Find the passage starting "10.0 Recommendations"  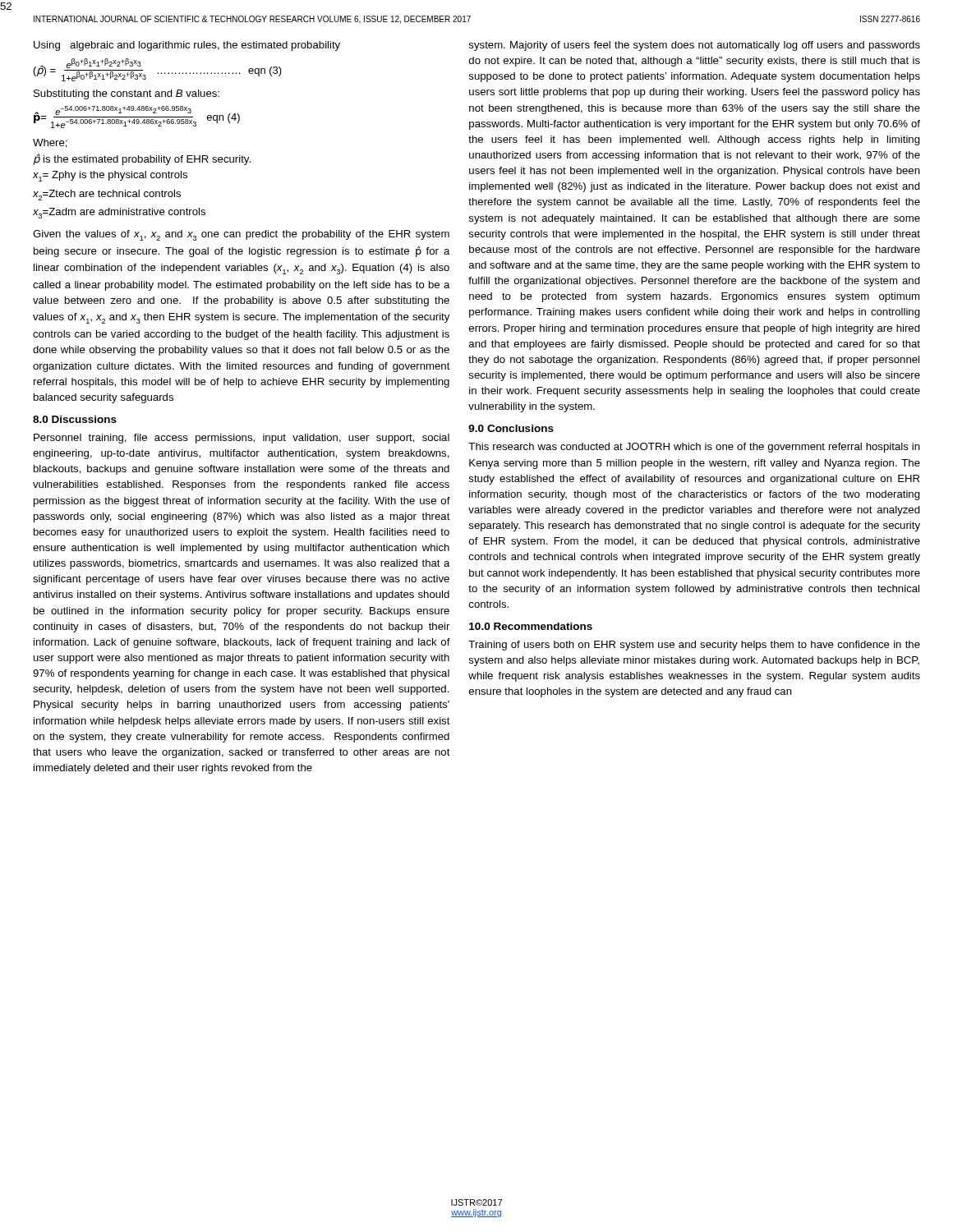(531, 626)
